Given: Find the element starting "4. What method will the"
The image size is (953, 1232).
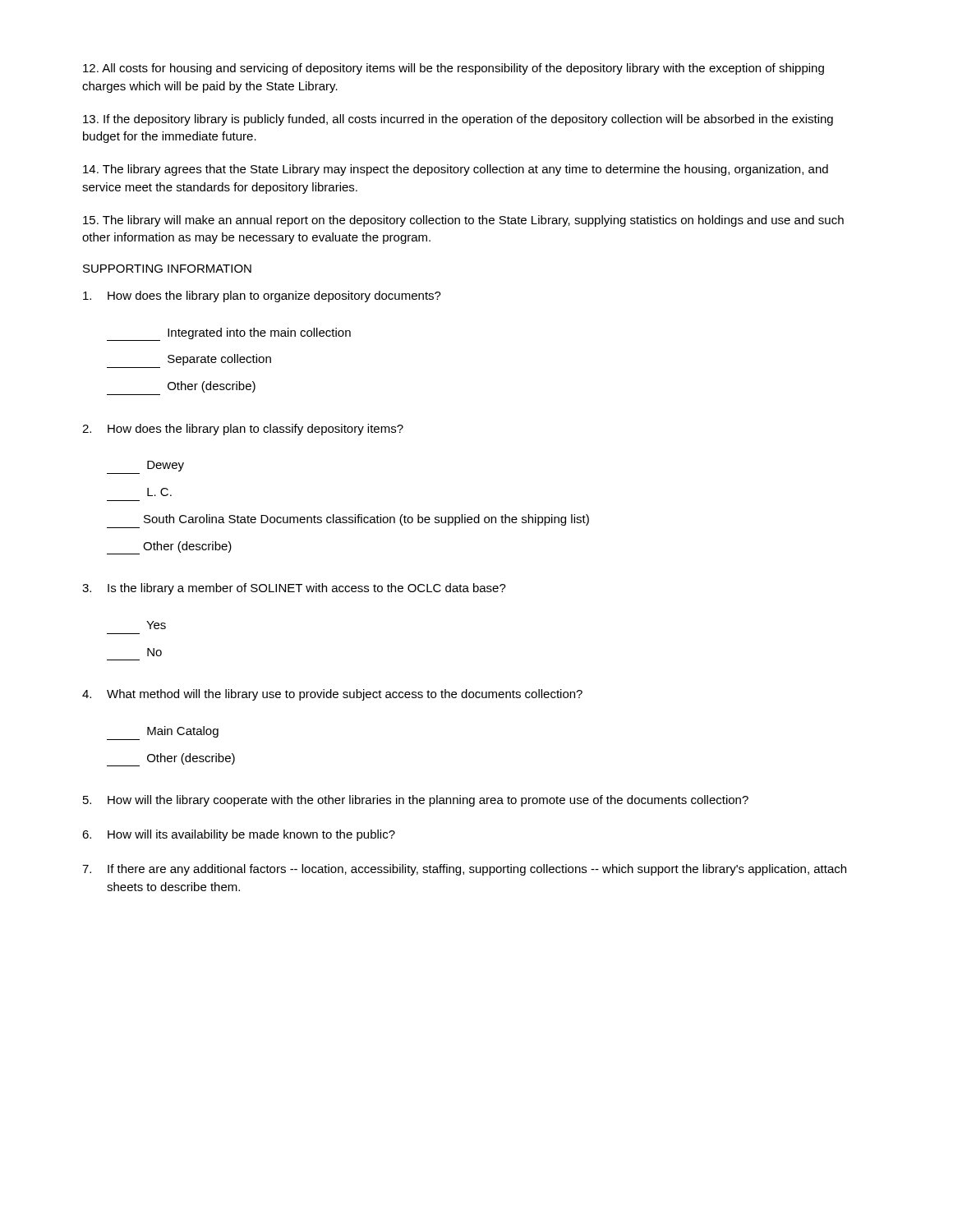Looking at the screenshot, I should click(332, 695).
